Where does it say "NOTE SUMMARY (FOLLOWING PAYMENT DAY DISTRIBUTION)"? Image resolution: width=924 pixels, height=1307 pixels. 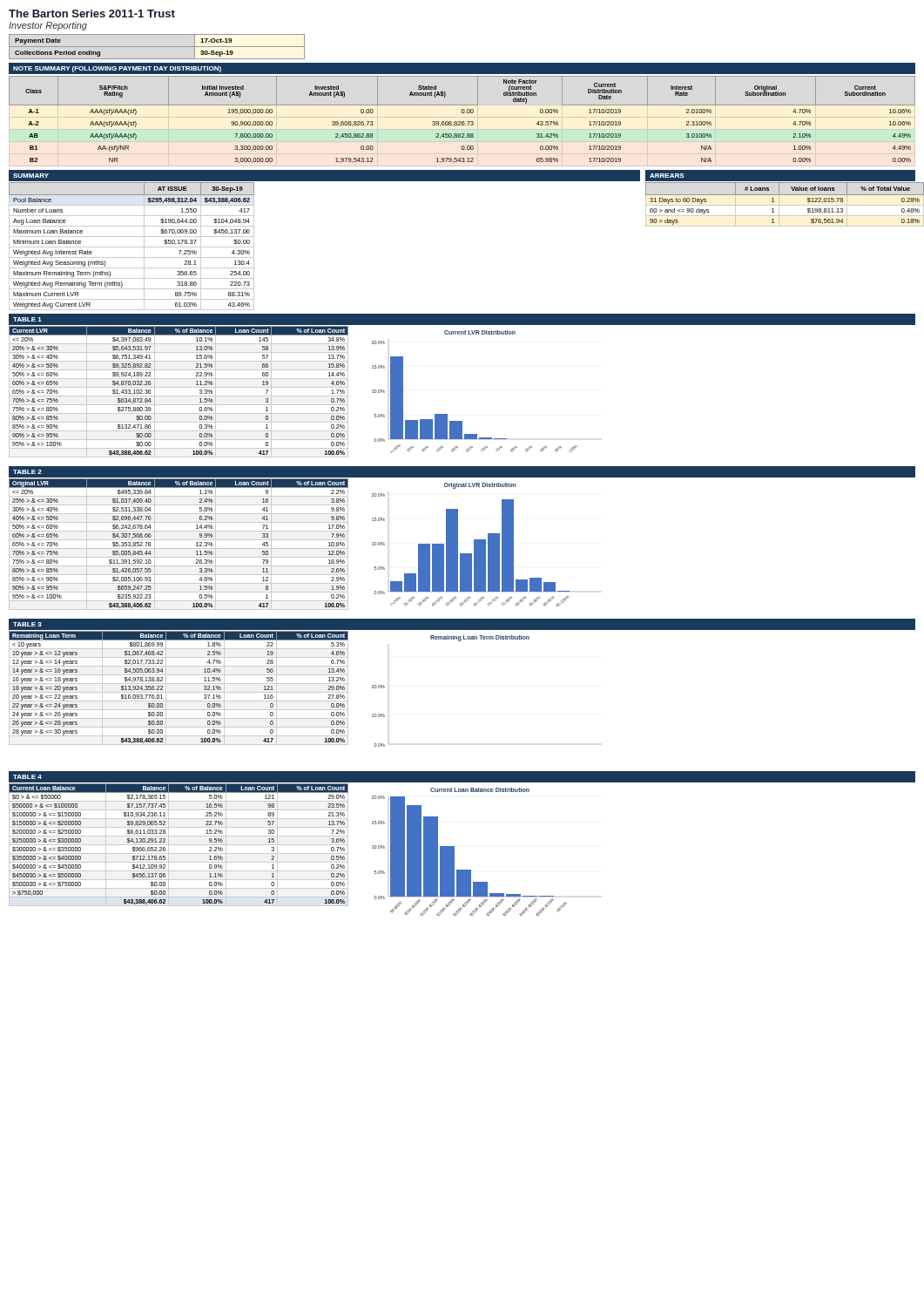(x=117, y=68)
